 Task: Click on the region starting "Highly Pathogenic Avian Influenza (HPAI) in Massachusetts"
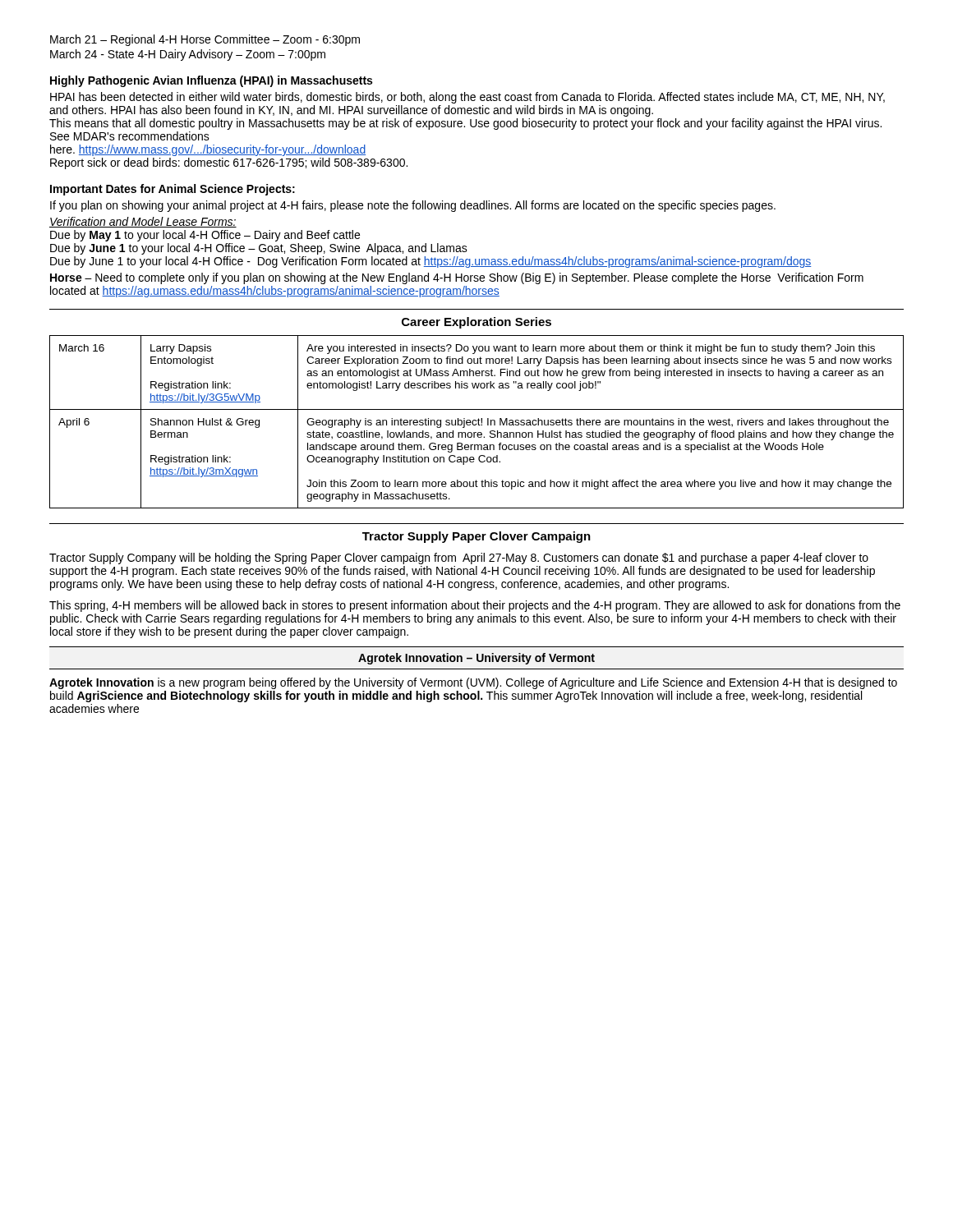211,81
